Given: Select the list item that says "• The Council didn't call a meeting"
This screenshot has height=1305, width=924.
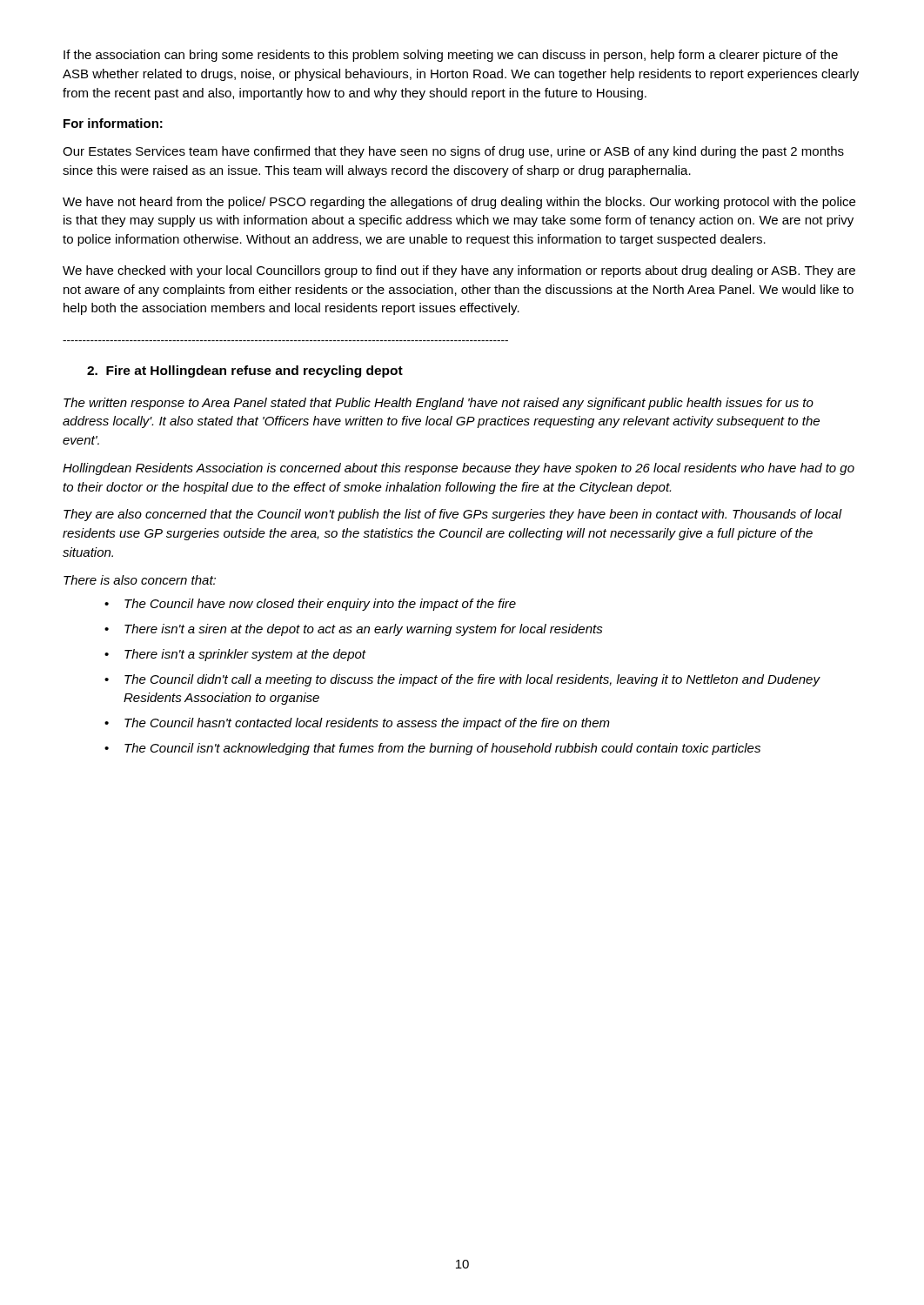Looking at the screenshot, I should point(483,689).
